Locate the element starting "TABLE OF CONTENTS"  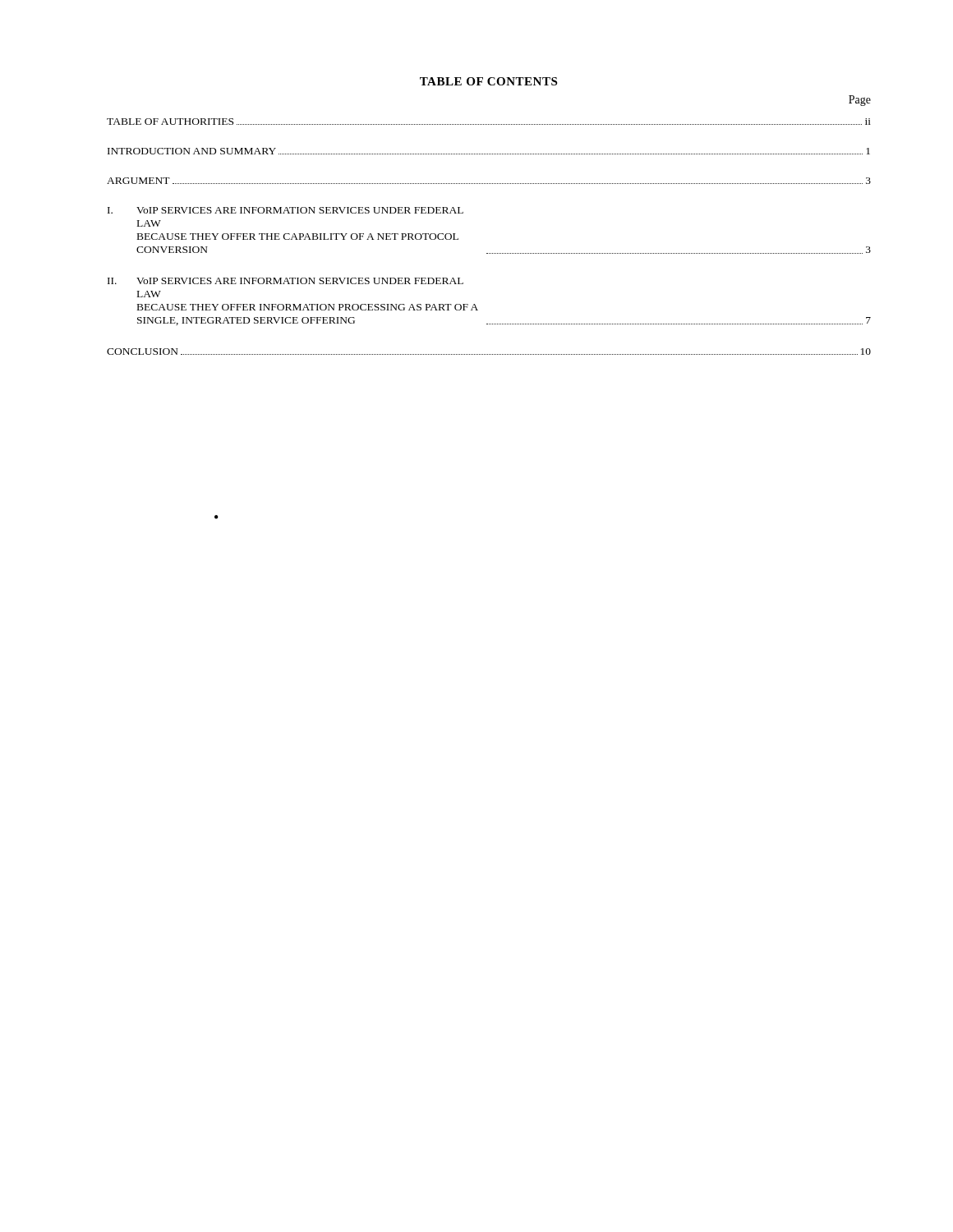point(489,81)
